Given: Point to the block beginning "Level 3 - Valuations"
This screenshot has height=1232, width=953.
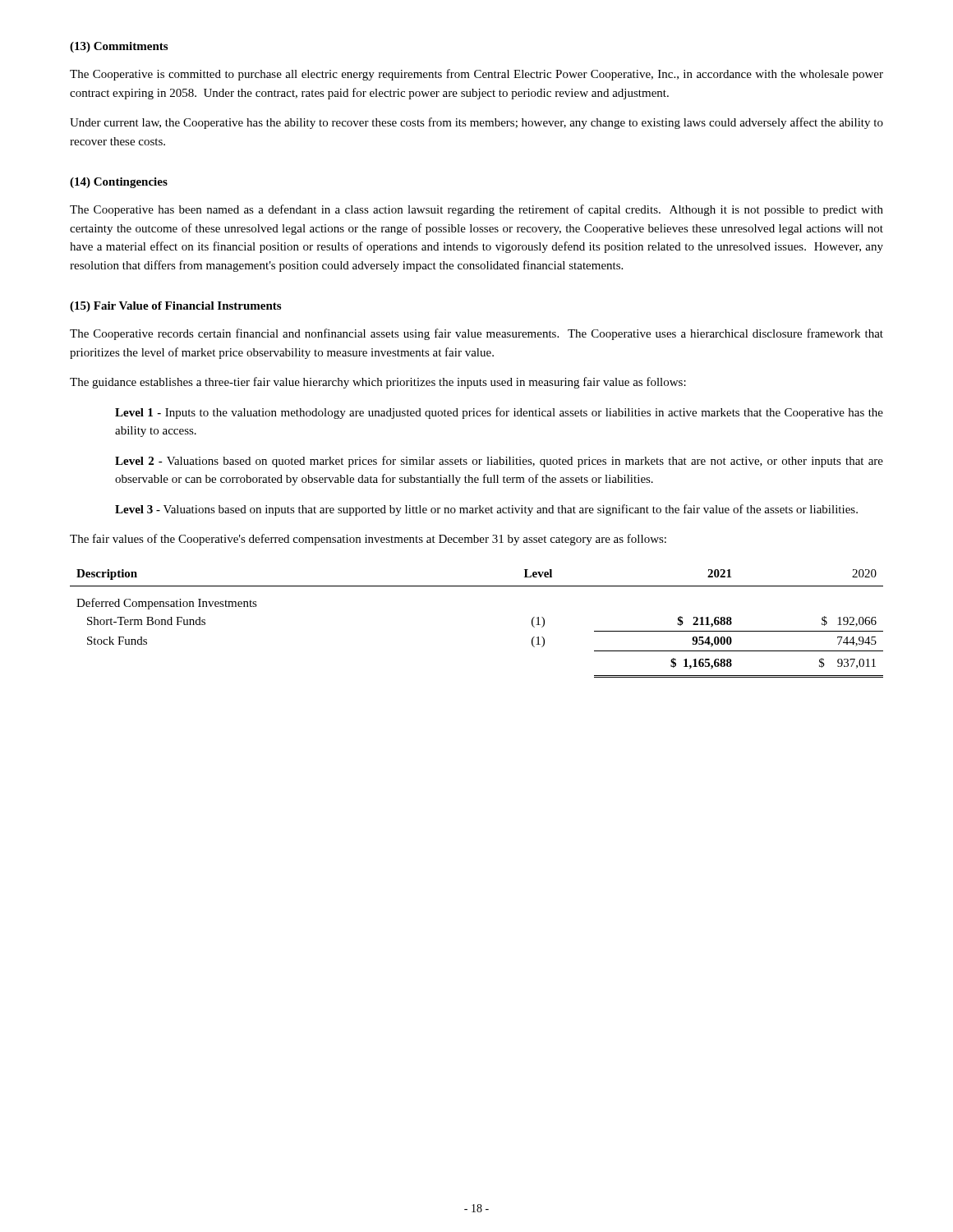Looking at the screenshot, I should click(487, 509).
